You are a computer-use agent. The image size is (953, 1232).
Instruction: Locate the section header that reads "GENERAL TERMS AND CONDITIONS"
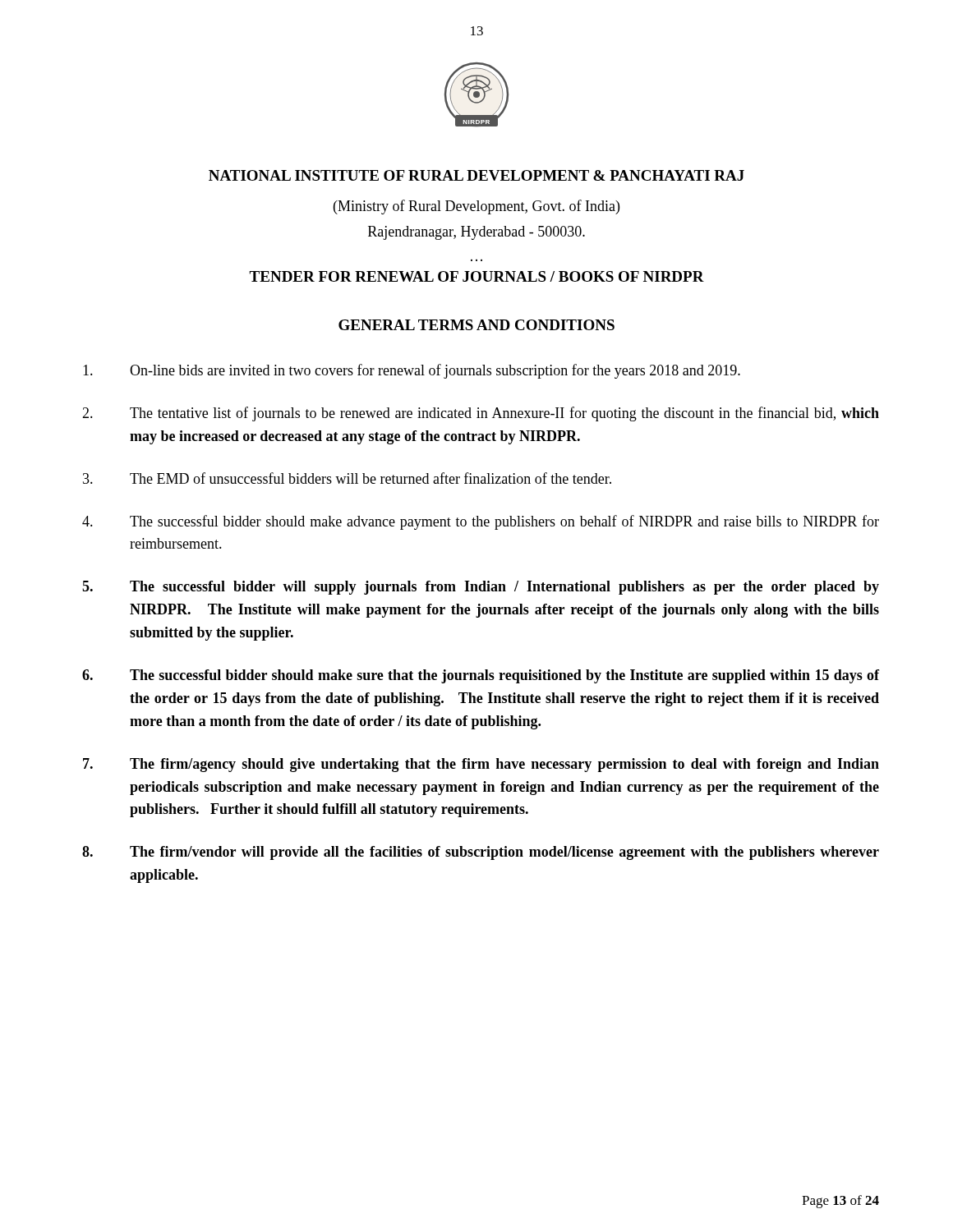tap(476, 325)
